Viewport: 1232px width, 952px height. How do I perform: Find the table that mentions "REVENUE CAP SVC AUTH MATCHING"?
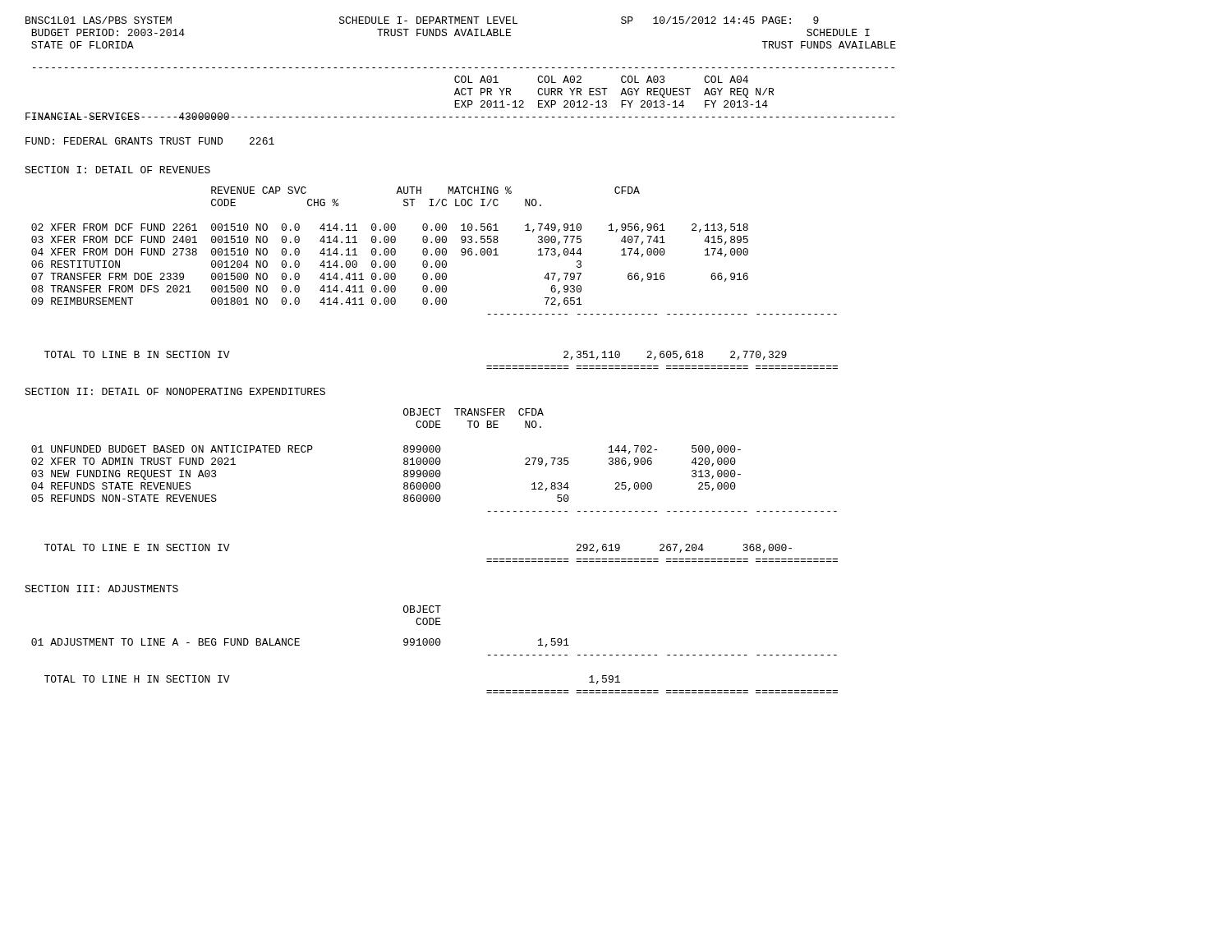pyautogui.click(x=624, y=253)
